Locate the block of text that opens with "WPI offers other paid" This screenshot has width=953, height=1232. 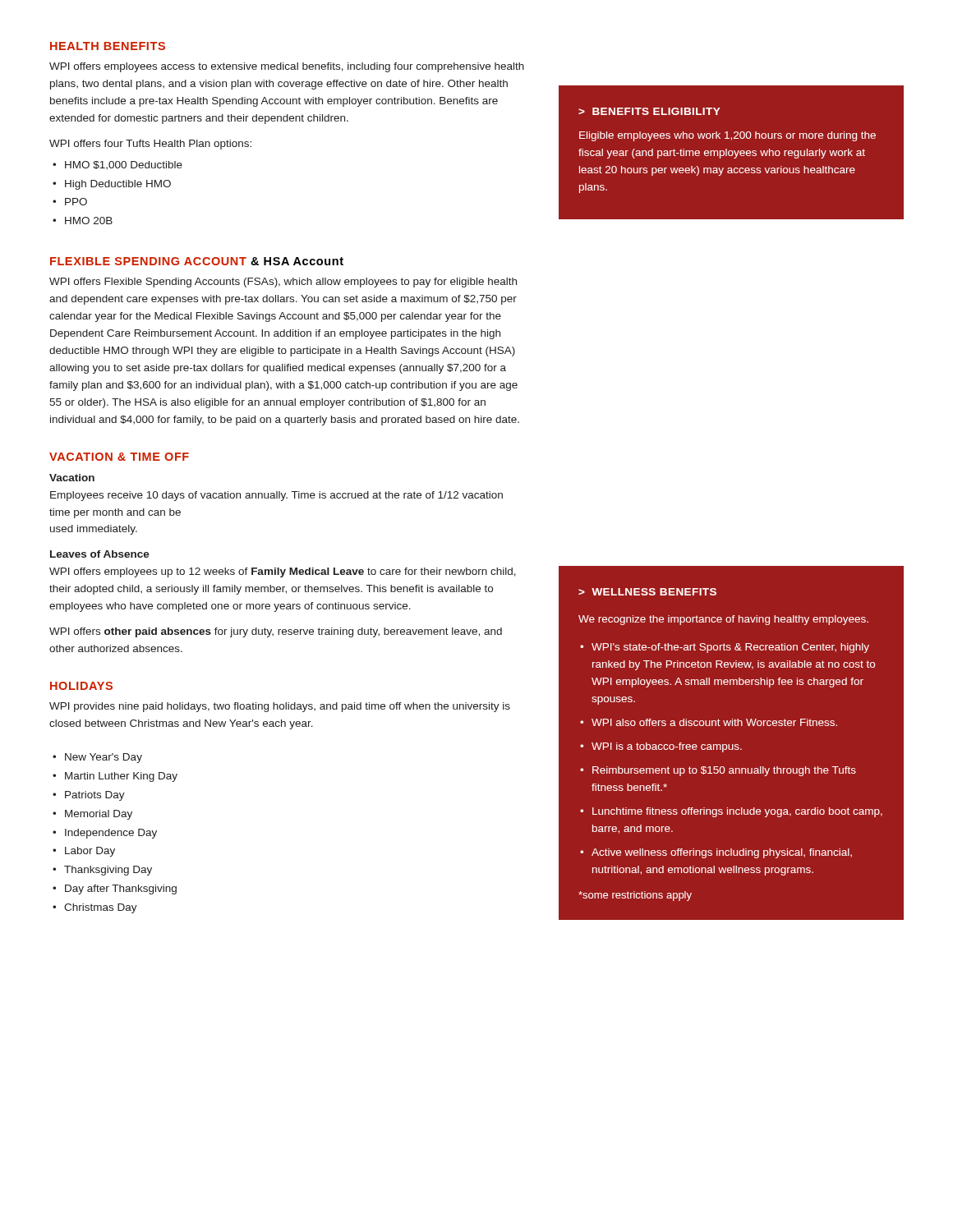276,640
